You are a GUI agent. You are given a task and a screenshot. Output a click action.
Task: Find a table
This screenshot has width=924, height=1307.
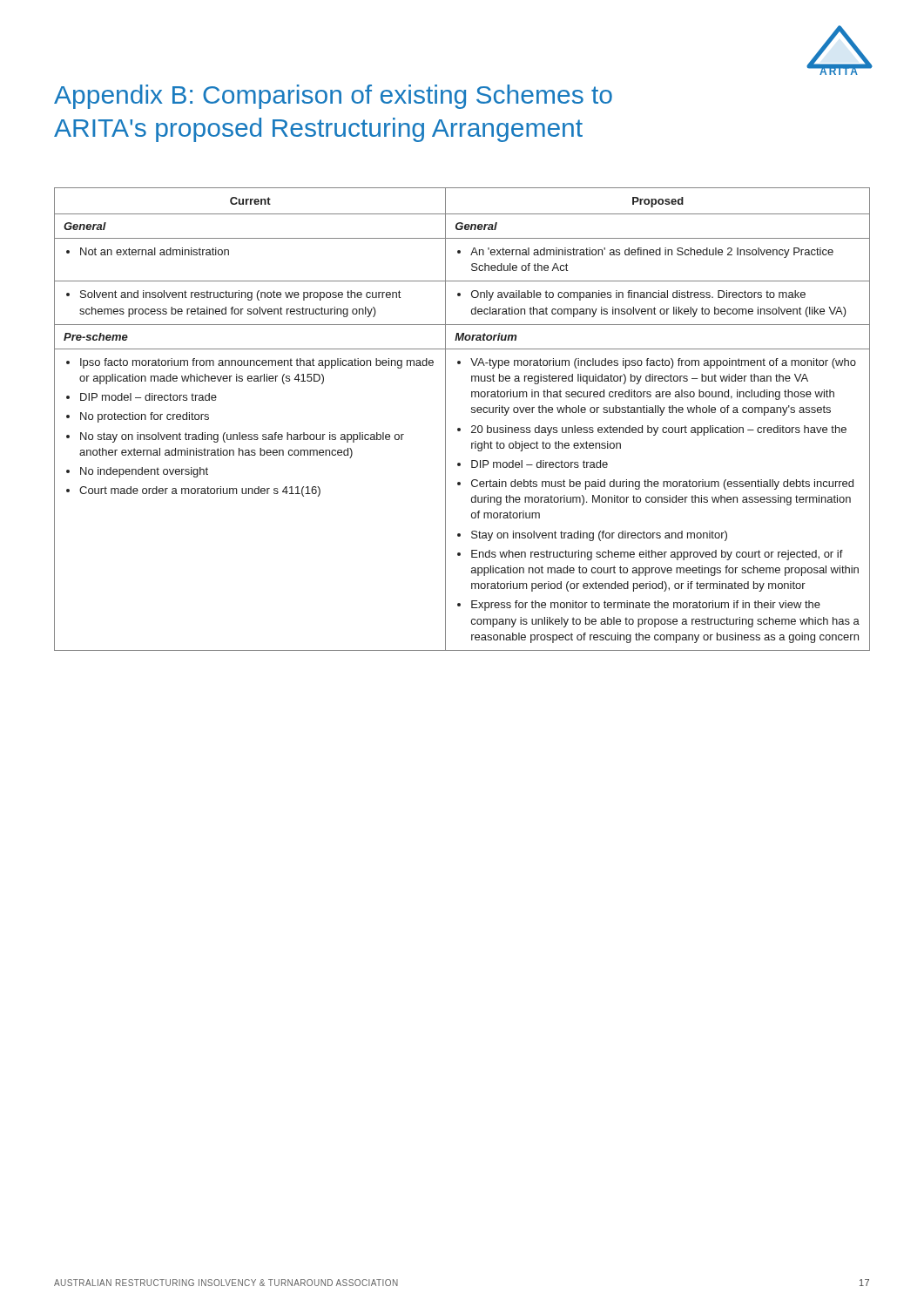click(462, 419)
